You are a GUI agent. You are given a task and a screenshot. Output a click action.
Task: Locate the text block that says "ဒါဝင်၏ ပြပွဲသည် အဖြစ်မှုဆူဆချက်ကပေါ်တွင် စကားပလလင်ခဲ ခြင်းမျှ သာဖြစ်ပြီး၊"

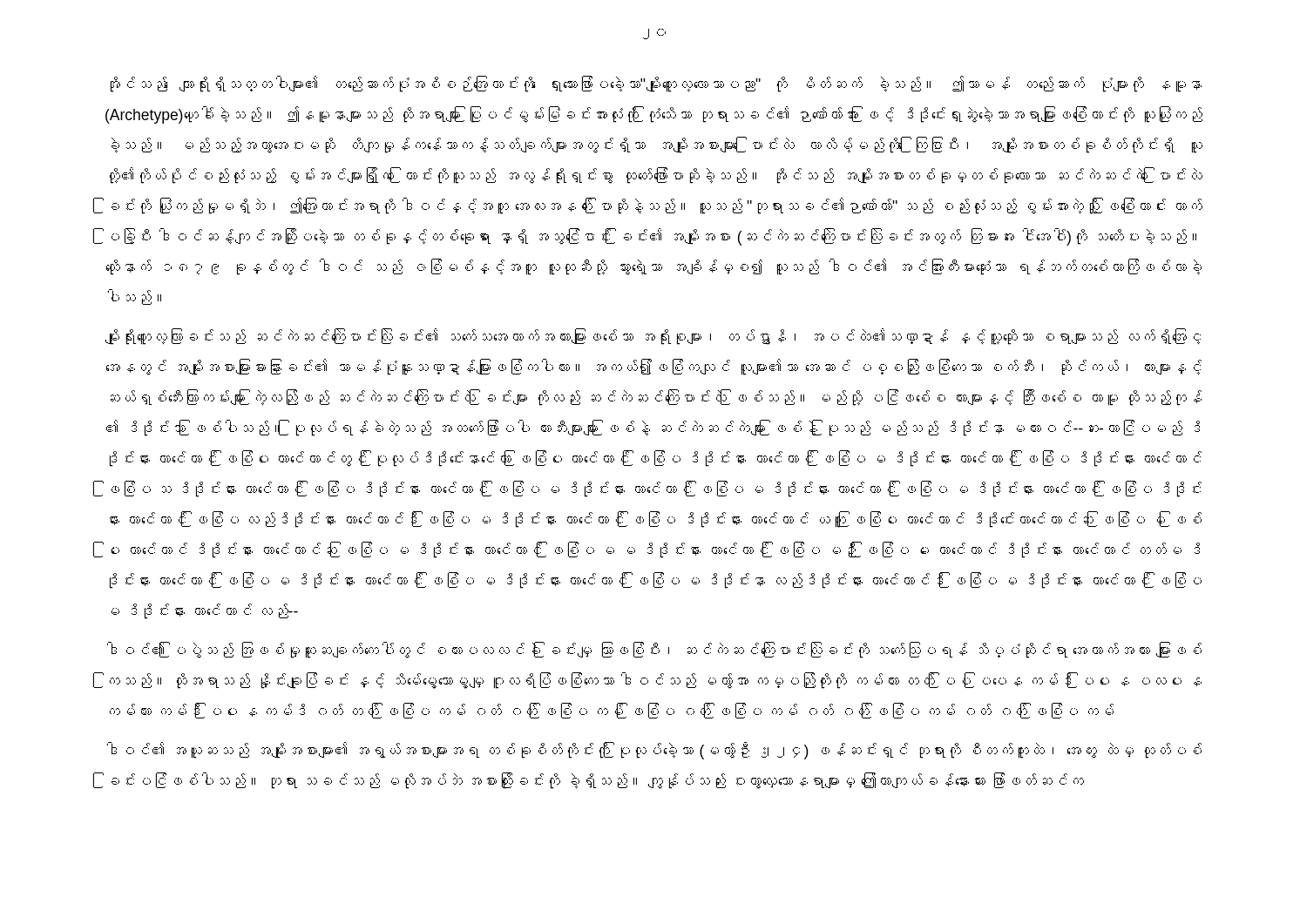(654, 681)
